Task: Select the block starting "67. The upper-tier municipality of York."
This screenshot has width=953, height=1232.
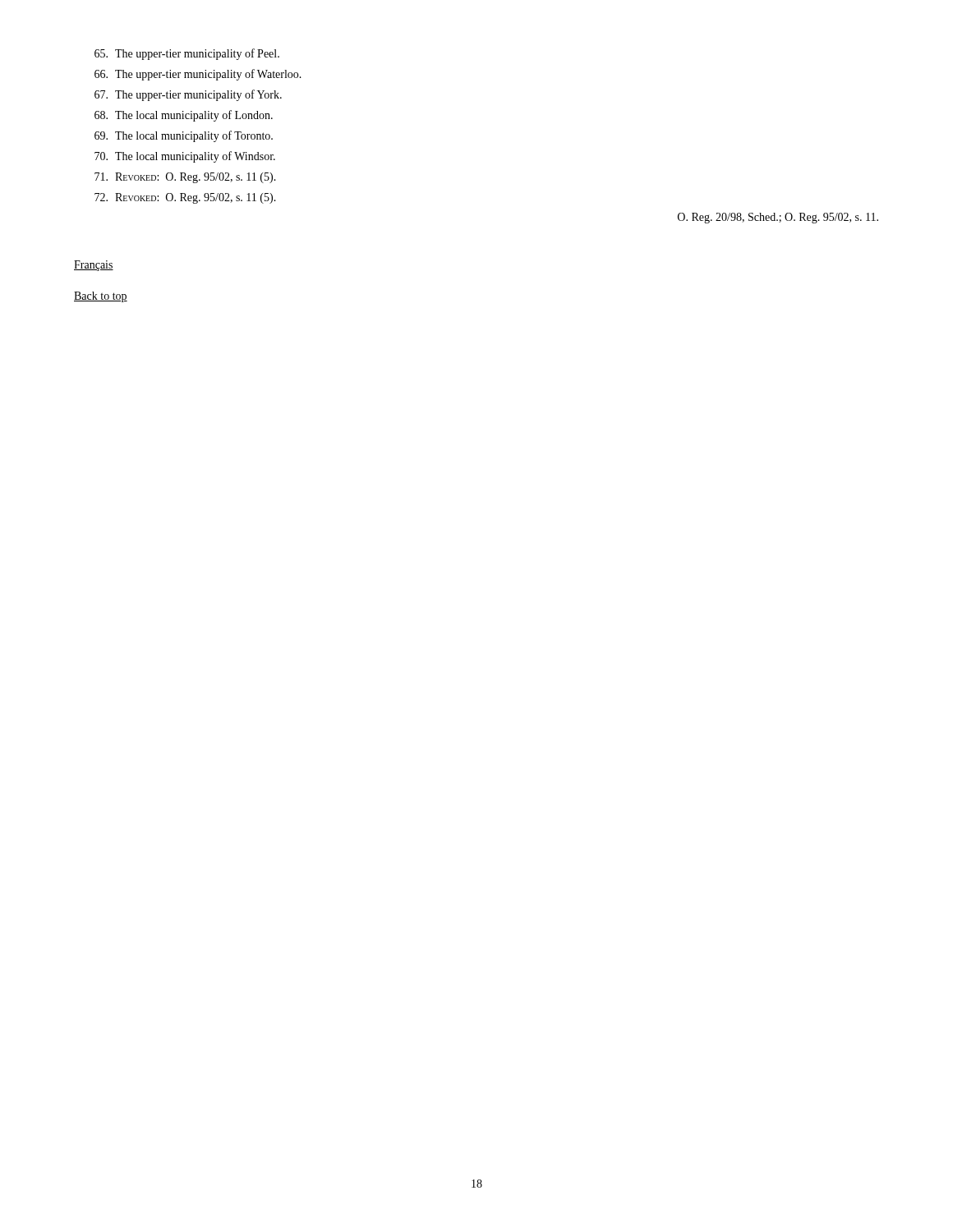Action: tap(188, 95)
